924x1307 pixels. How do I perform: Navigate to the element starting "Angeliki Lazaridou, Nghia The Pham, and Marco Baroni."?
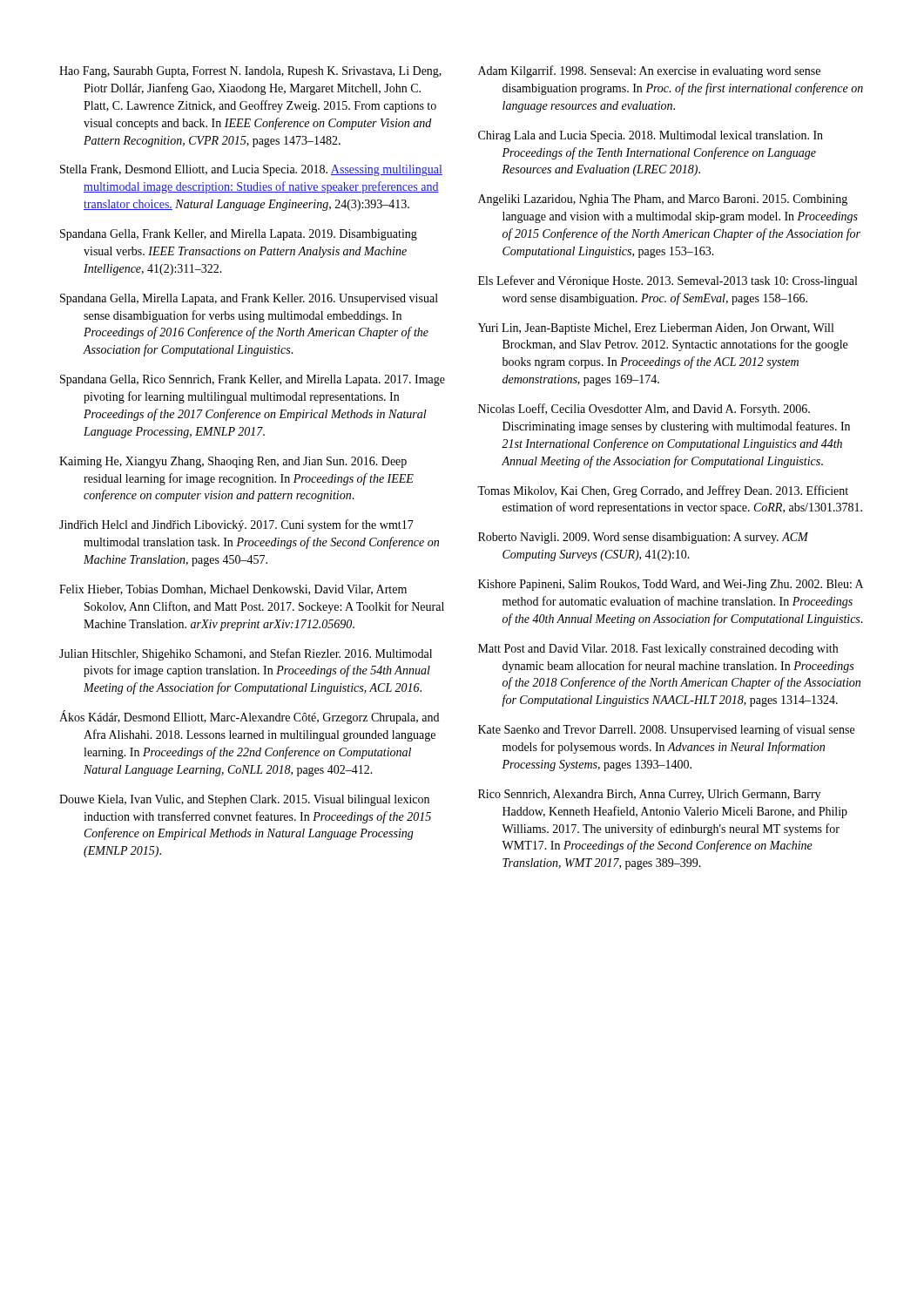[669, 225]
